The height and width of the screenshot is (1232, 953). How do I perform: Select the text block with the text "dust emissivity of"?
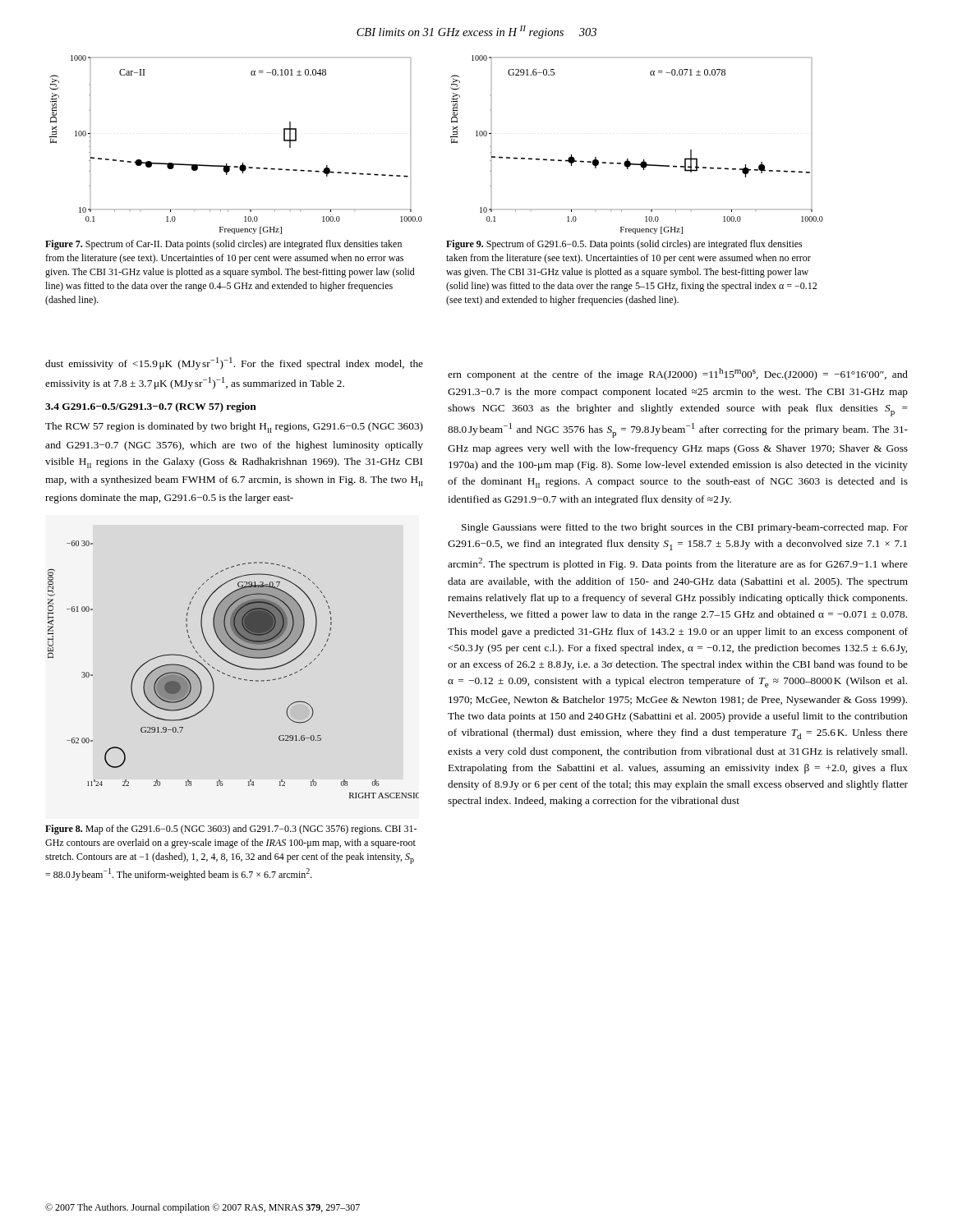coord(234,372)
